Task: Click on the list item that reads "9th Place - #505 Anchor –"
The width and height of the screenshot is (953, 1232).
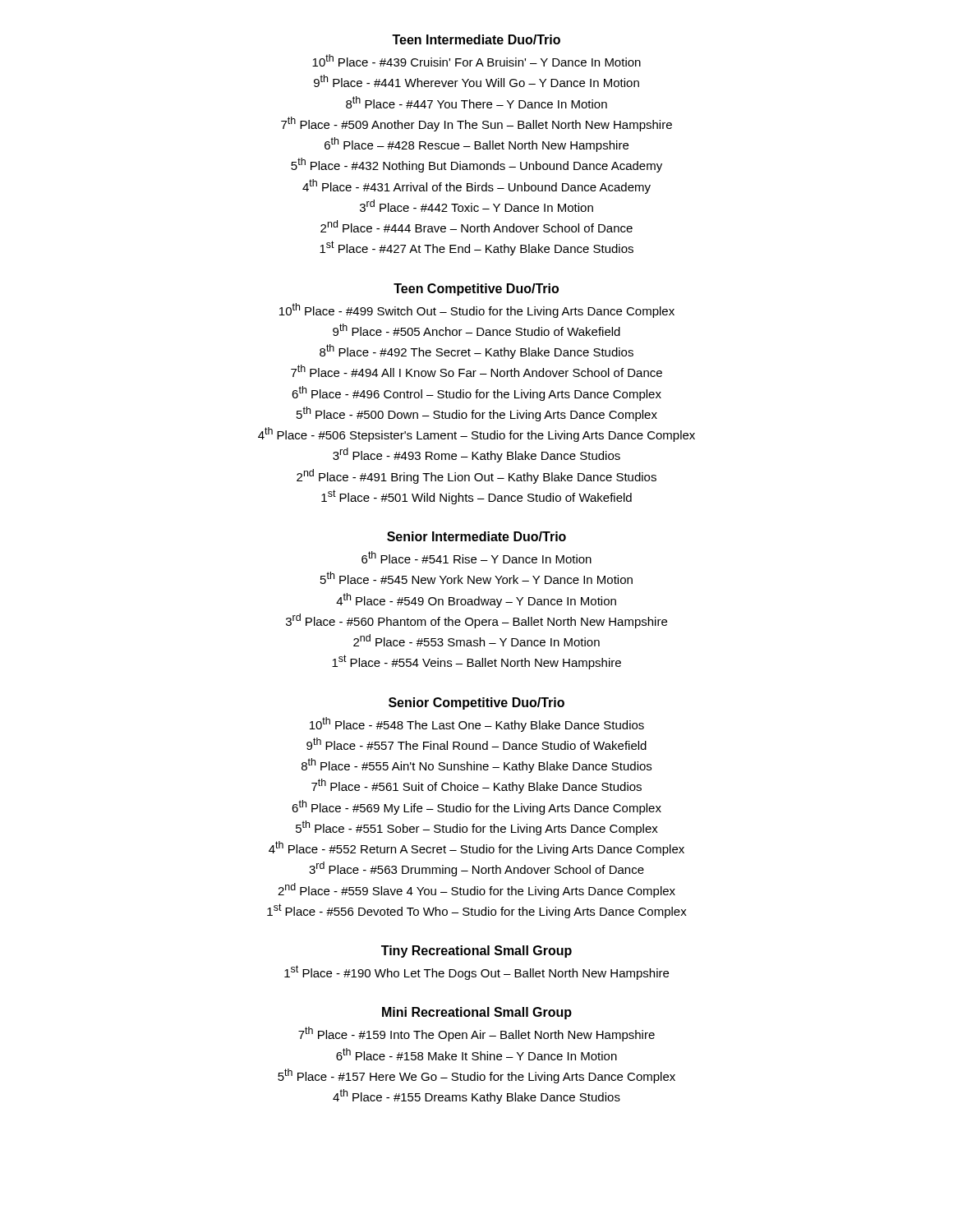Action: coord(476,330)
